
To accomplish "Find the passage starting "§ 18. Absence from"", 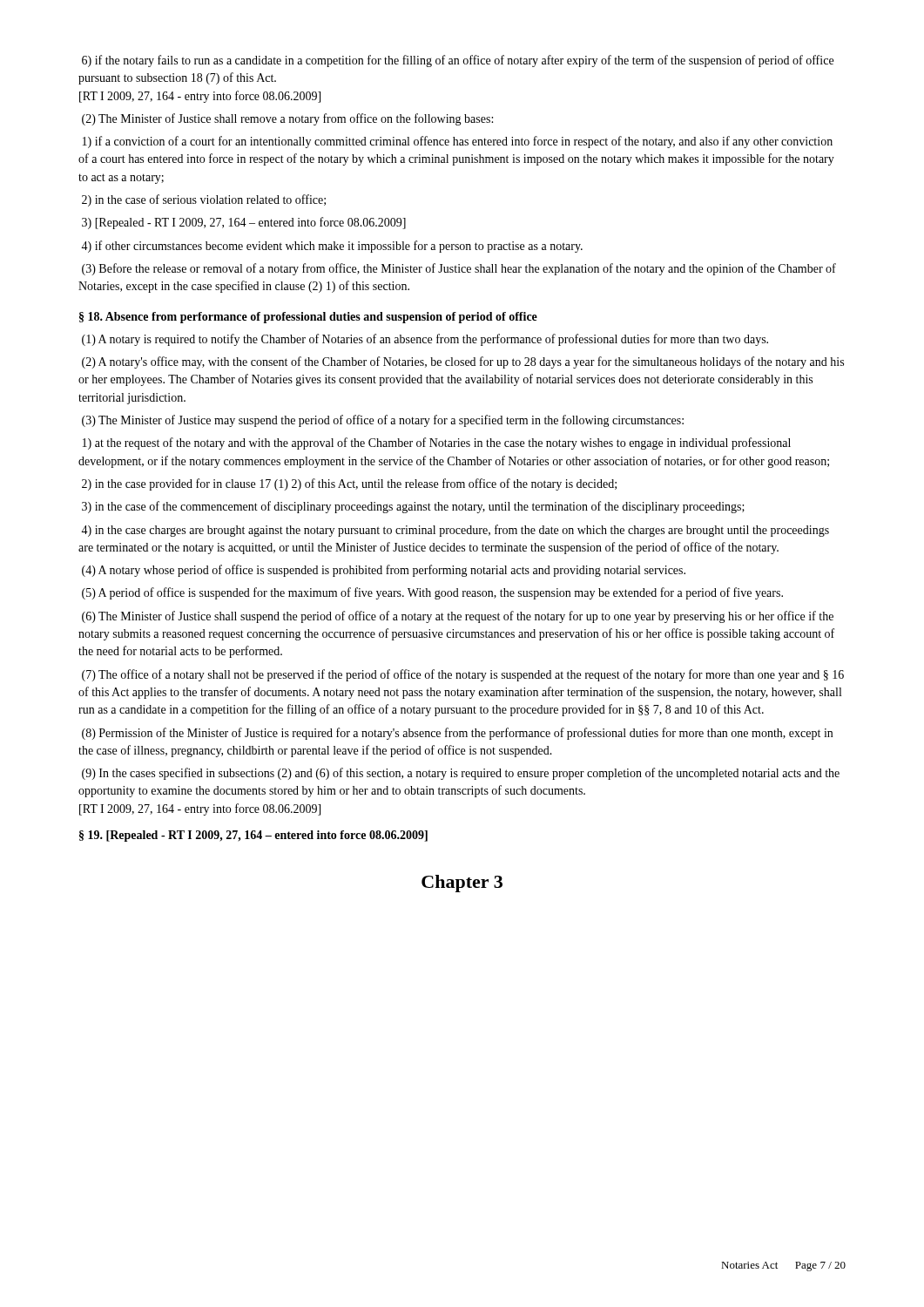I will (308, 316).
